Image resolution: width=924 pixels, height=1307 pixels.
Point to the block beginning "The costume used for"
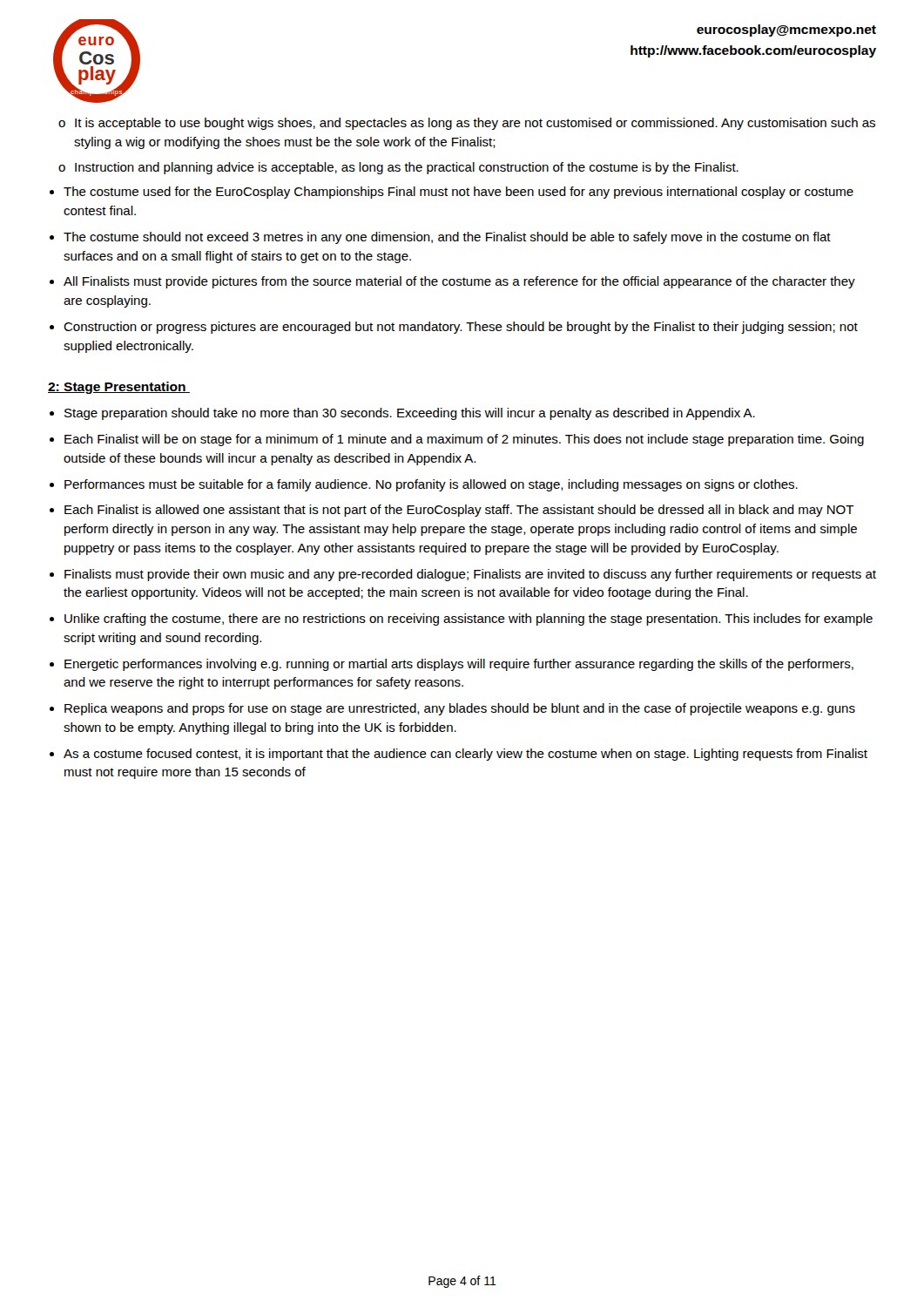point(459,201)
